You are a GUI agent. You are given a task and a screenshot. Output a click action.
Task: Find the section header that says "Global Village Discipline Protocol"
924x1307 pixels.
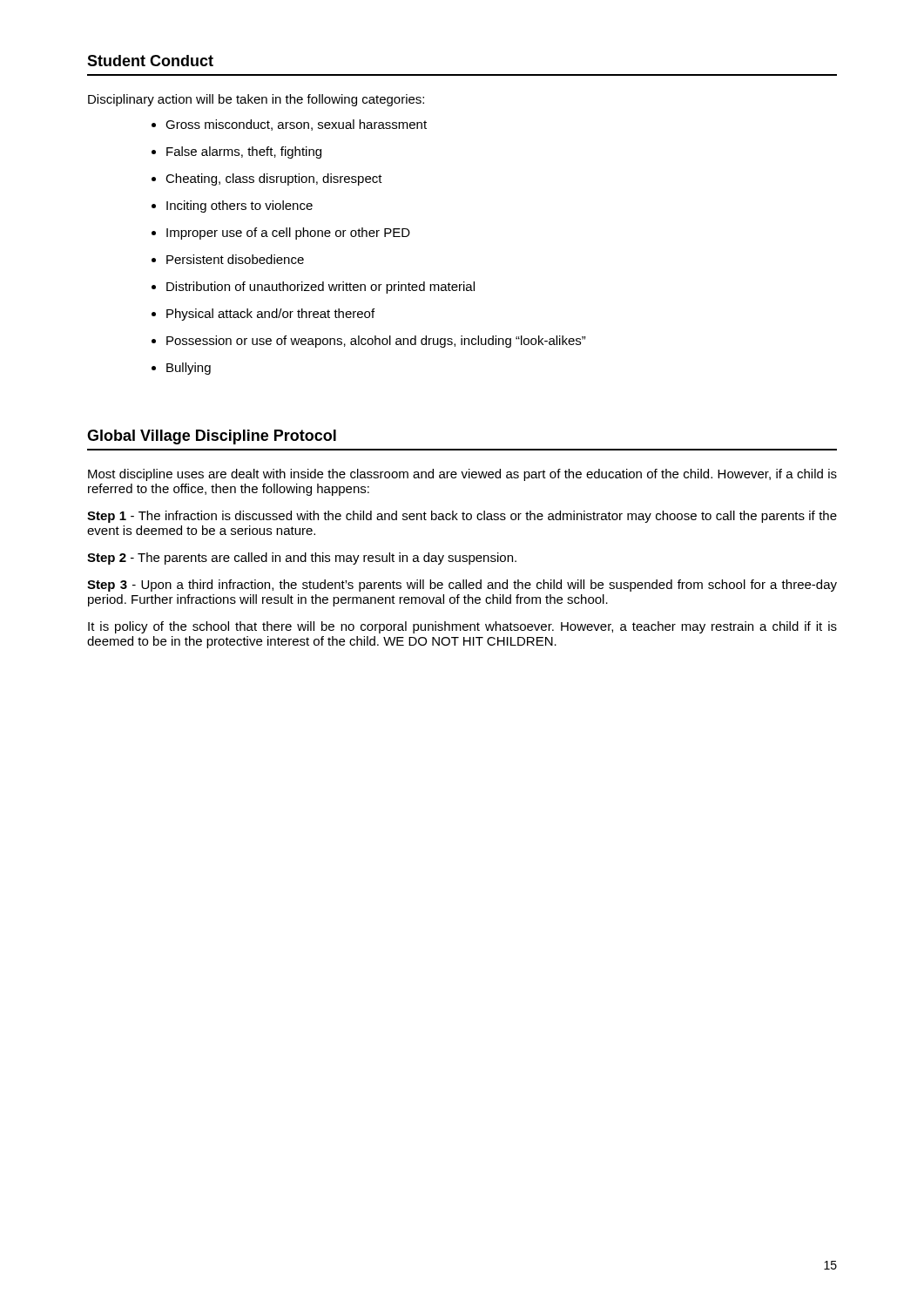click(x=462, y=439)
